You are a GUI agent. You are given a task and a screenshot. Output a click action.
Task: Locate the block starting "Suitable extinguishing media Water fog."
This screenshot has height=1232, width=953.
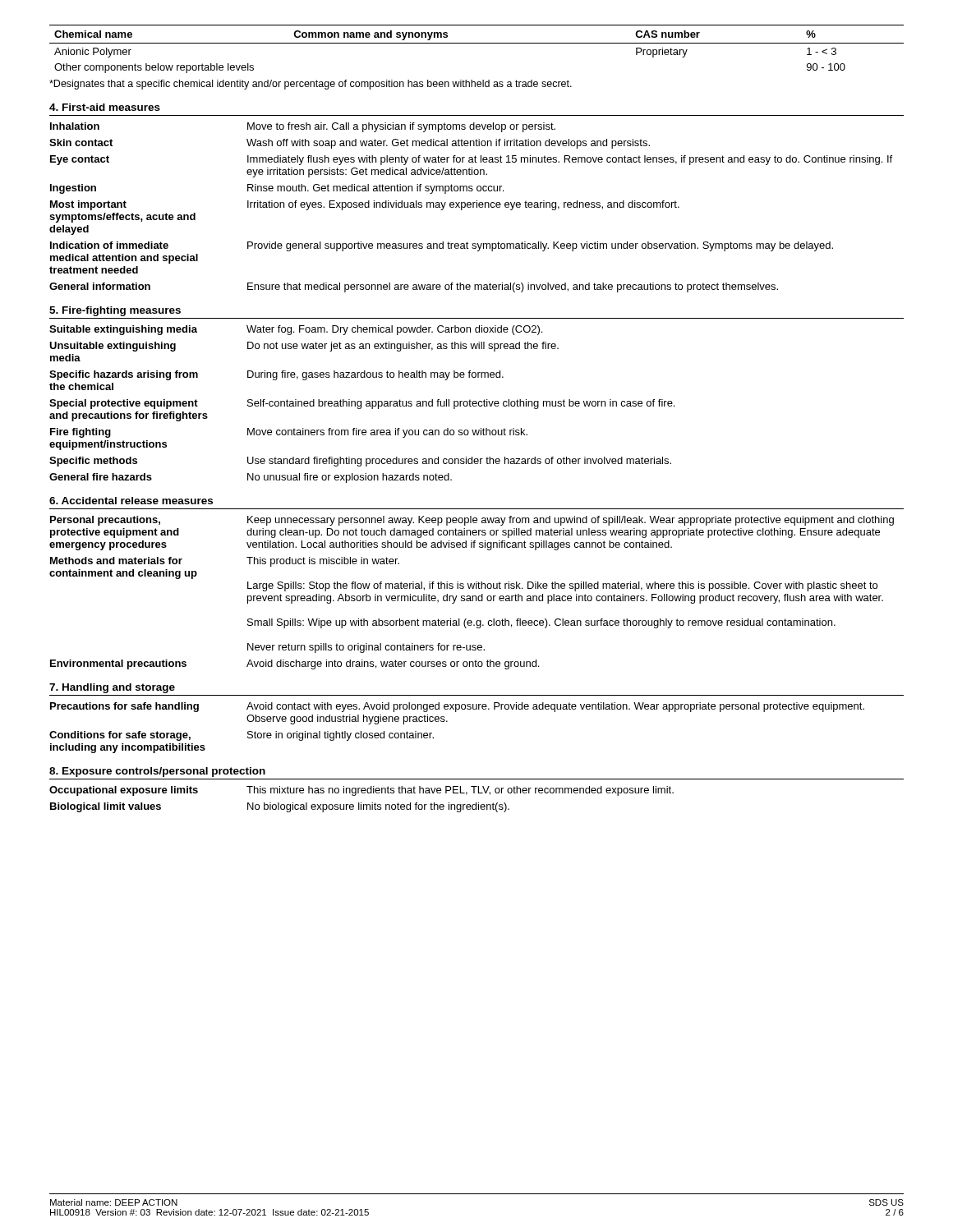pyautogui.click(x=476, y=329)
